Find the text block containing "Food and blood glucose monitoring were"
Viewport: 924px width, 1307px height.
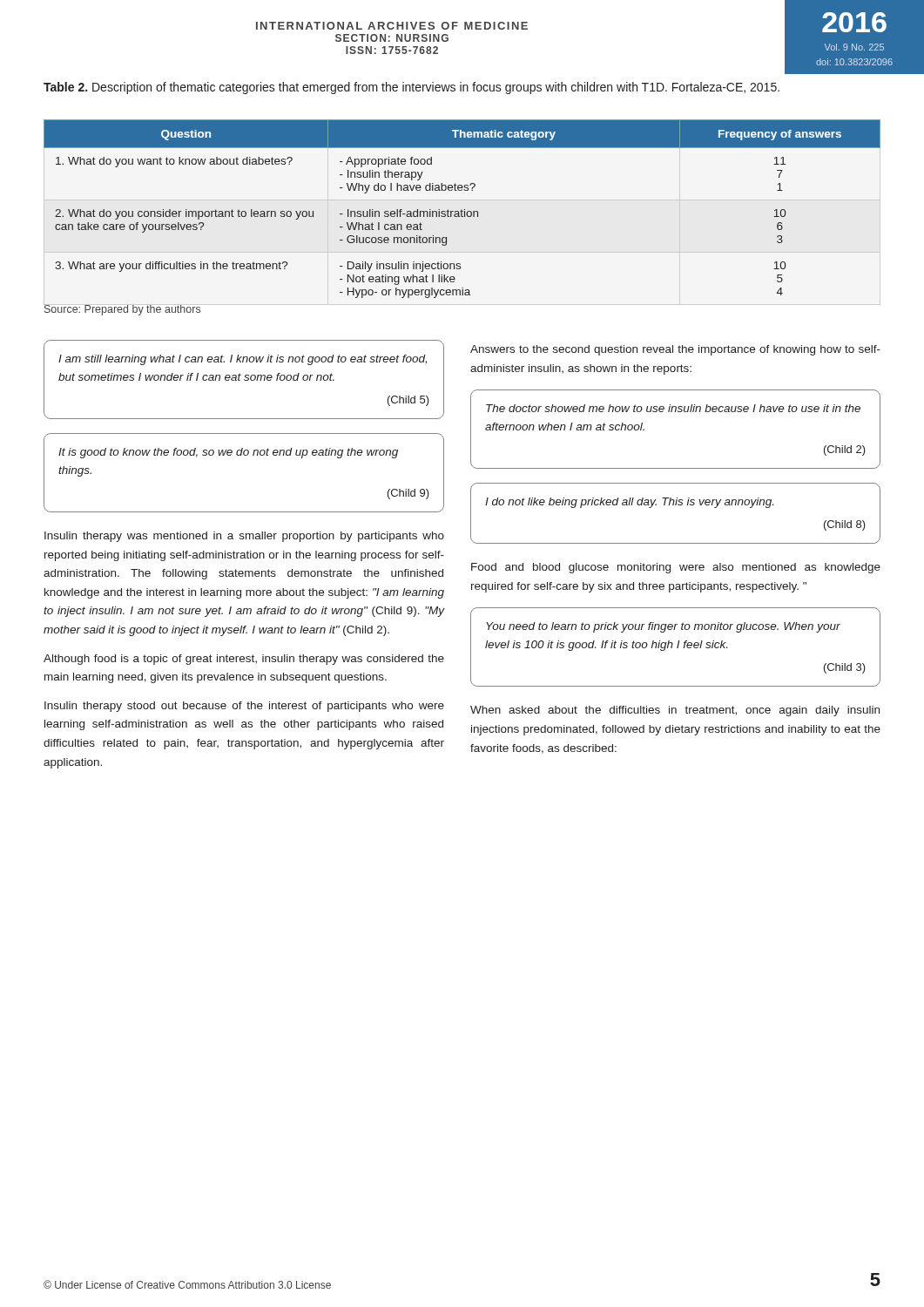coord(675,576)
